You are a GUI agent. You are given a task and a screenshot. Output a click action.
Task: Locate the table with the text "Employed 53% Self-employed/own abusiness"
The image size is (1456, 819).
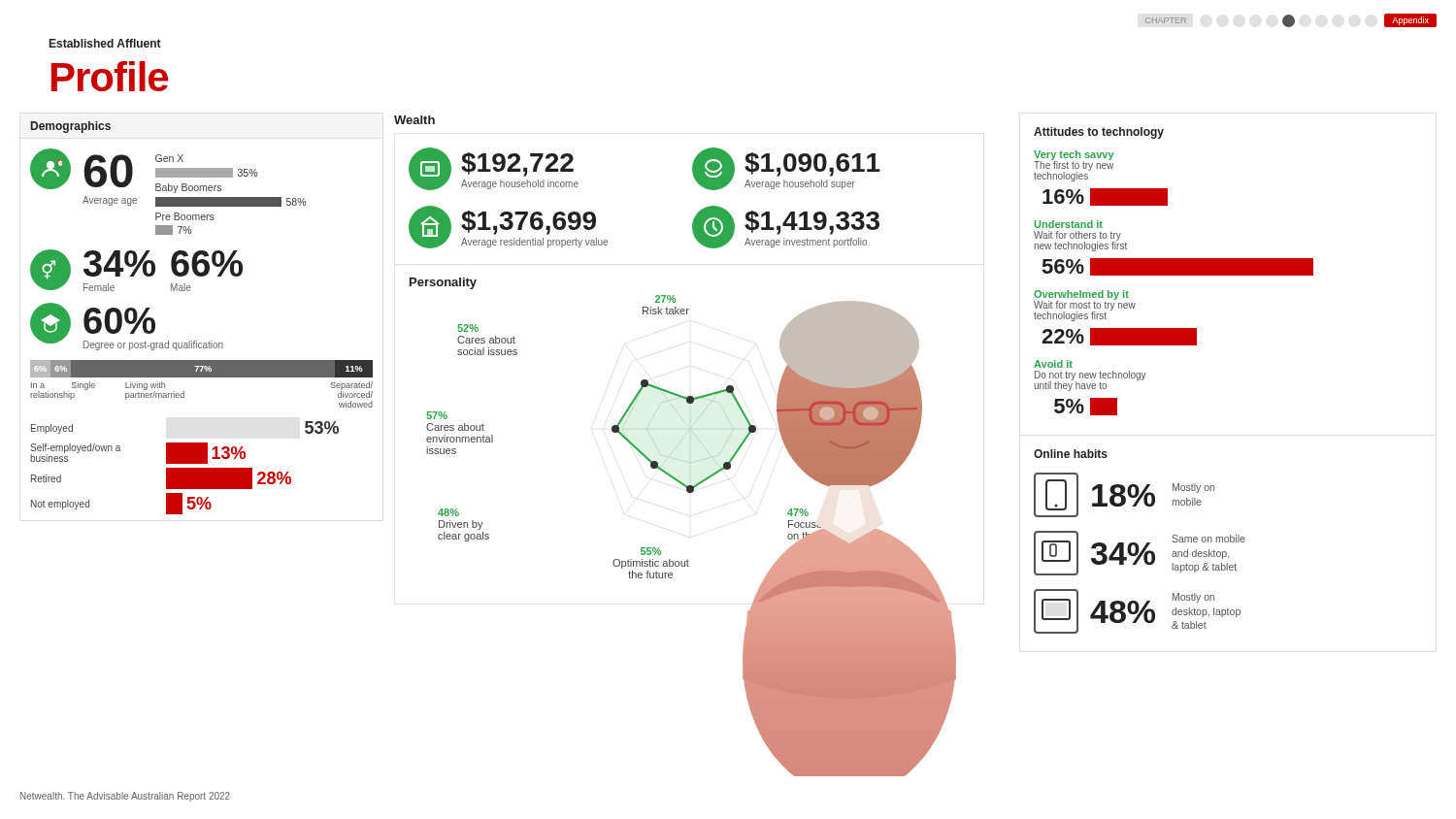pyautogui.click(x=201, y=466)
